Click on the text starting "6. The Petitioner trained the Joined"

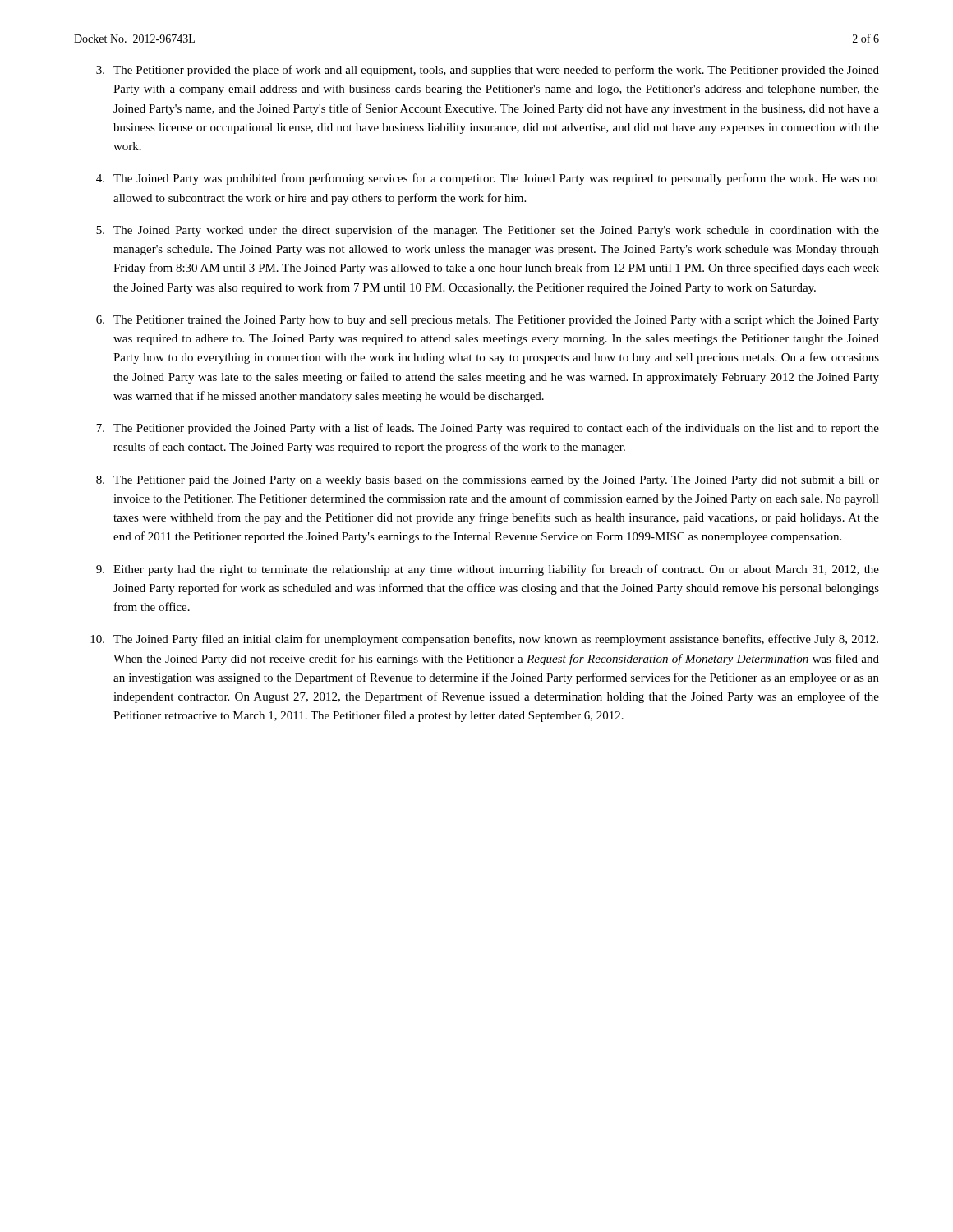(x=476, y=358)
